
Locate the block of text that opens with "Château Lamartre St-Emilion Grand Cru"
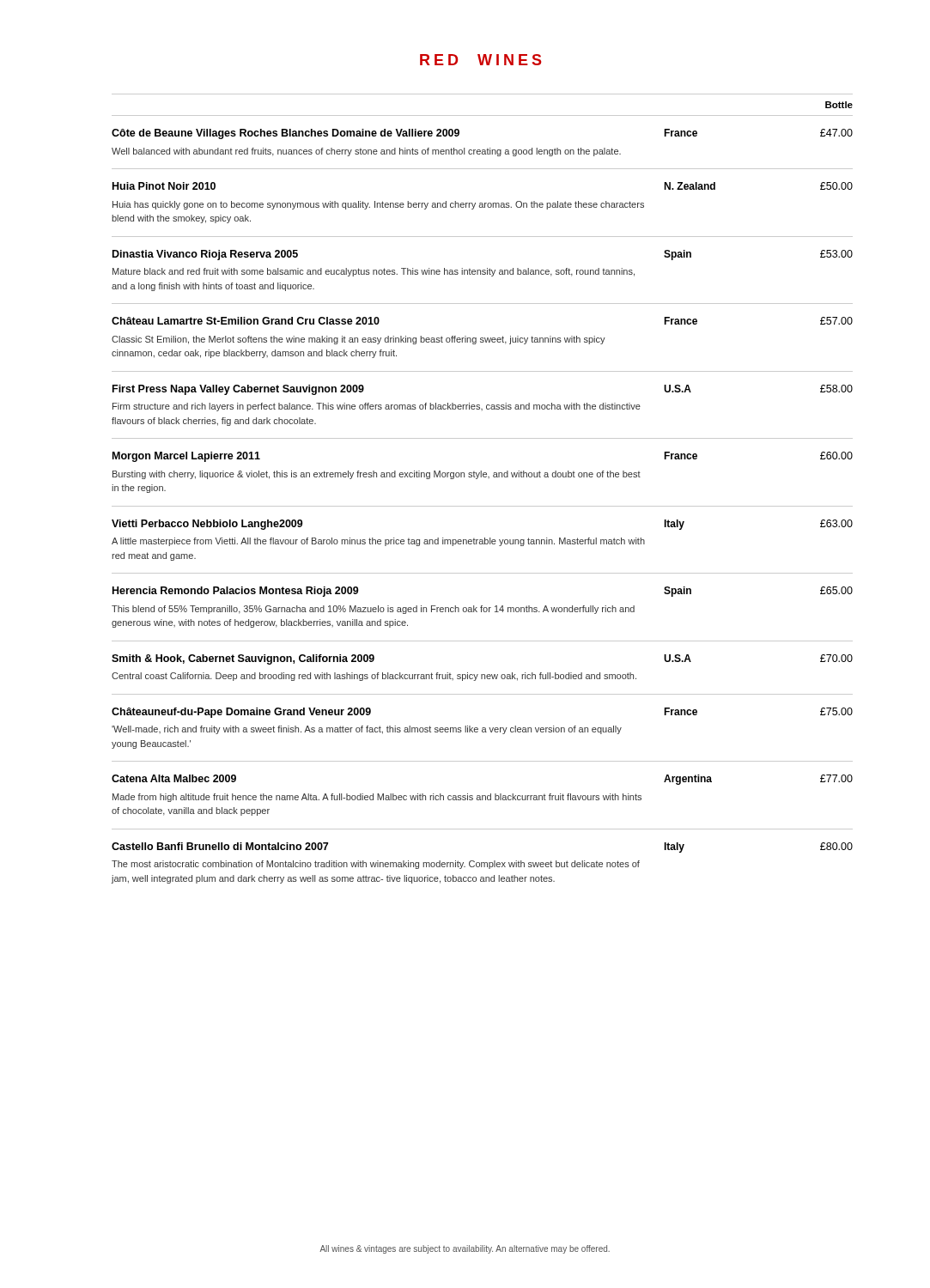tap(482, 337)
